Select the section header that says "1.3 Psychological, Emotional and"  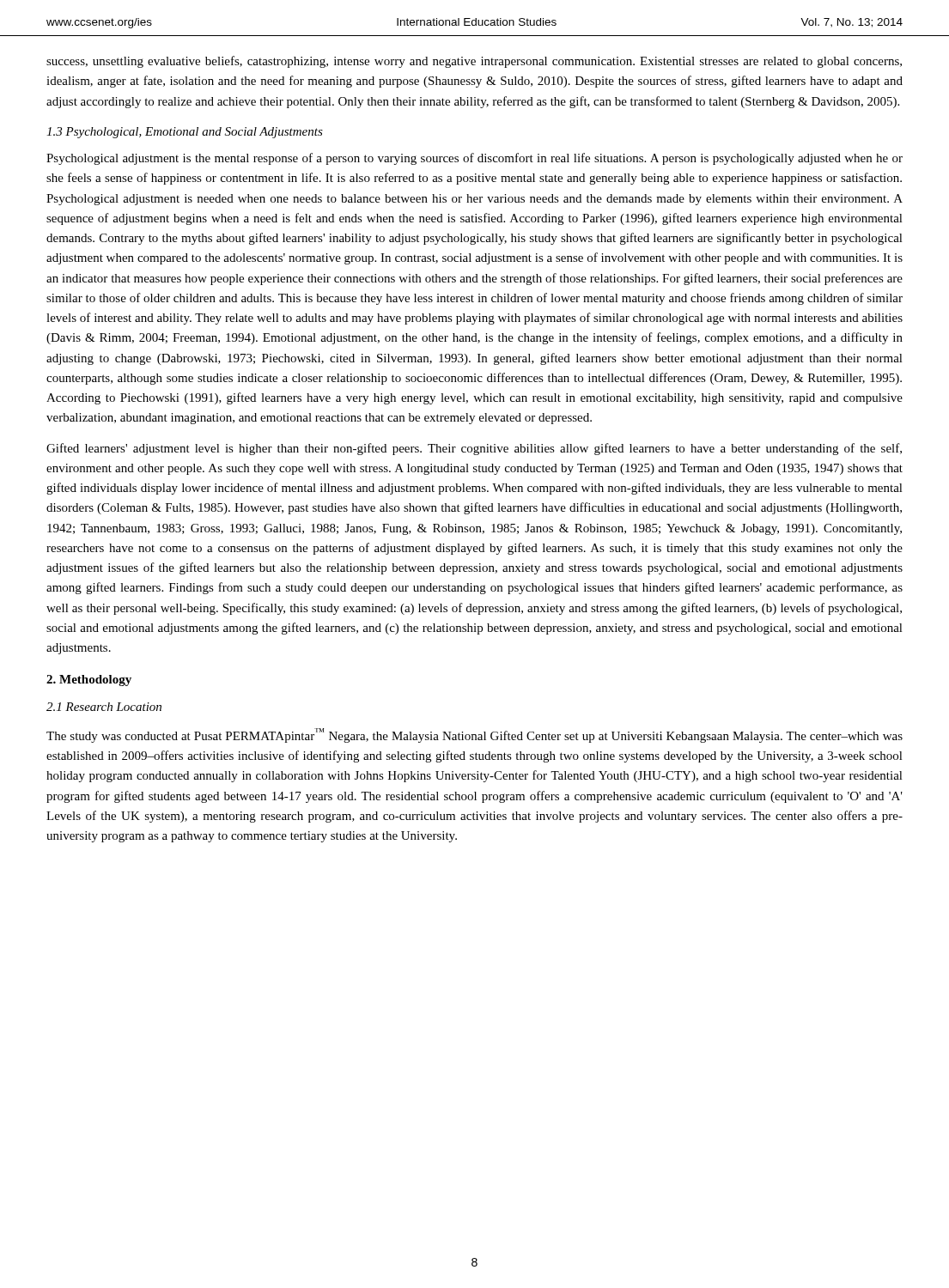click(185, 133)
